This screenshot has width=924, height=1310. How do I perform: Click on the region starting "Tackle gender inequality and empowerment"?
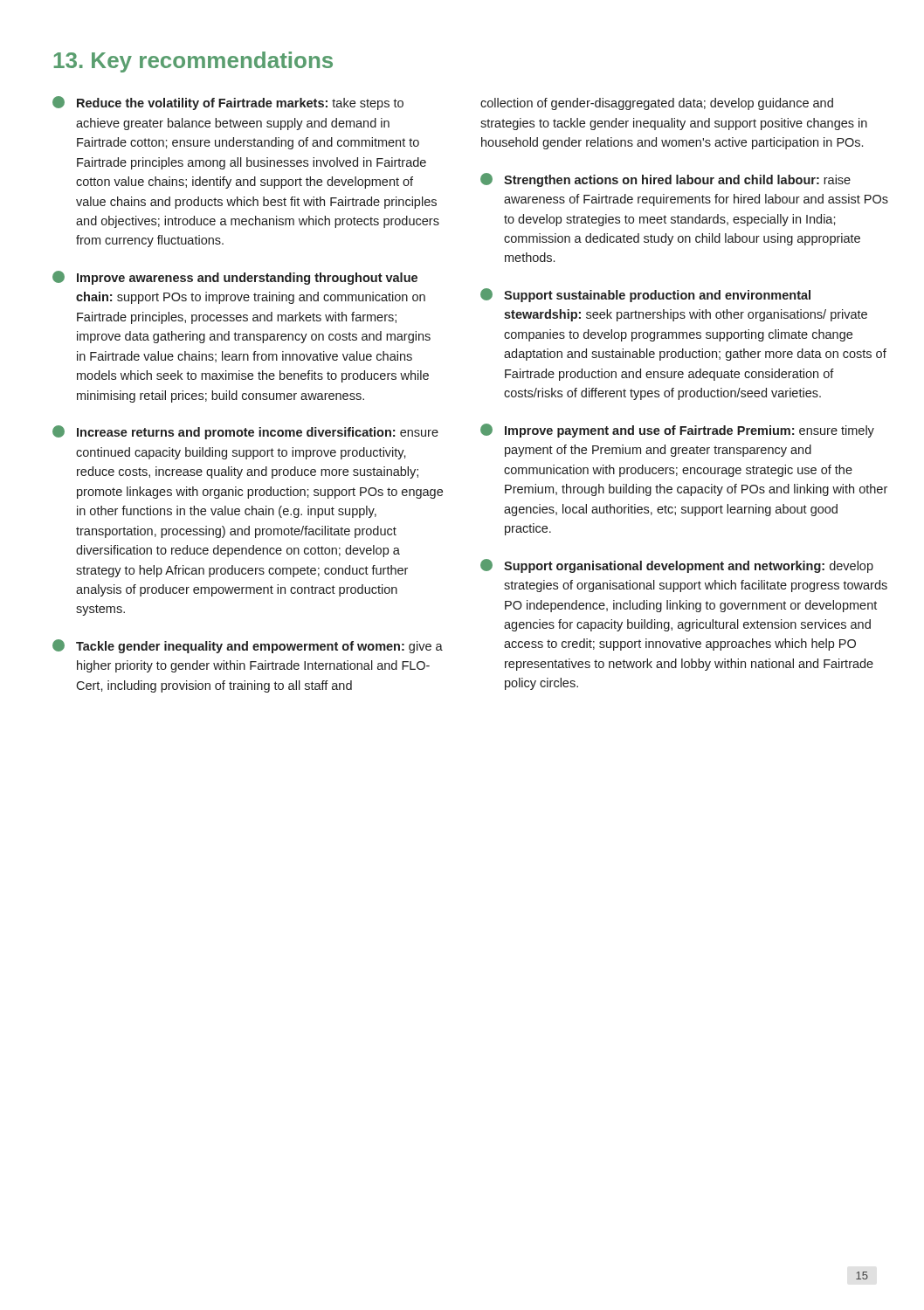tap(248, 666)
